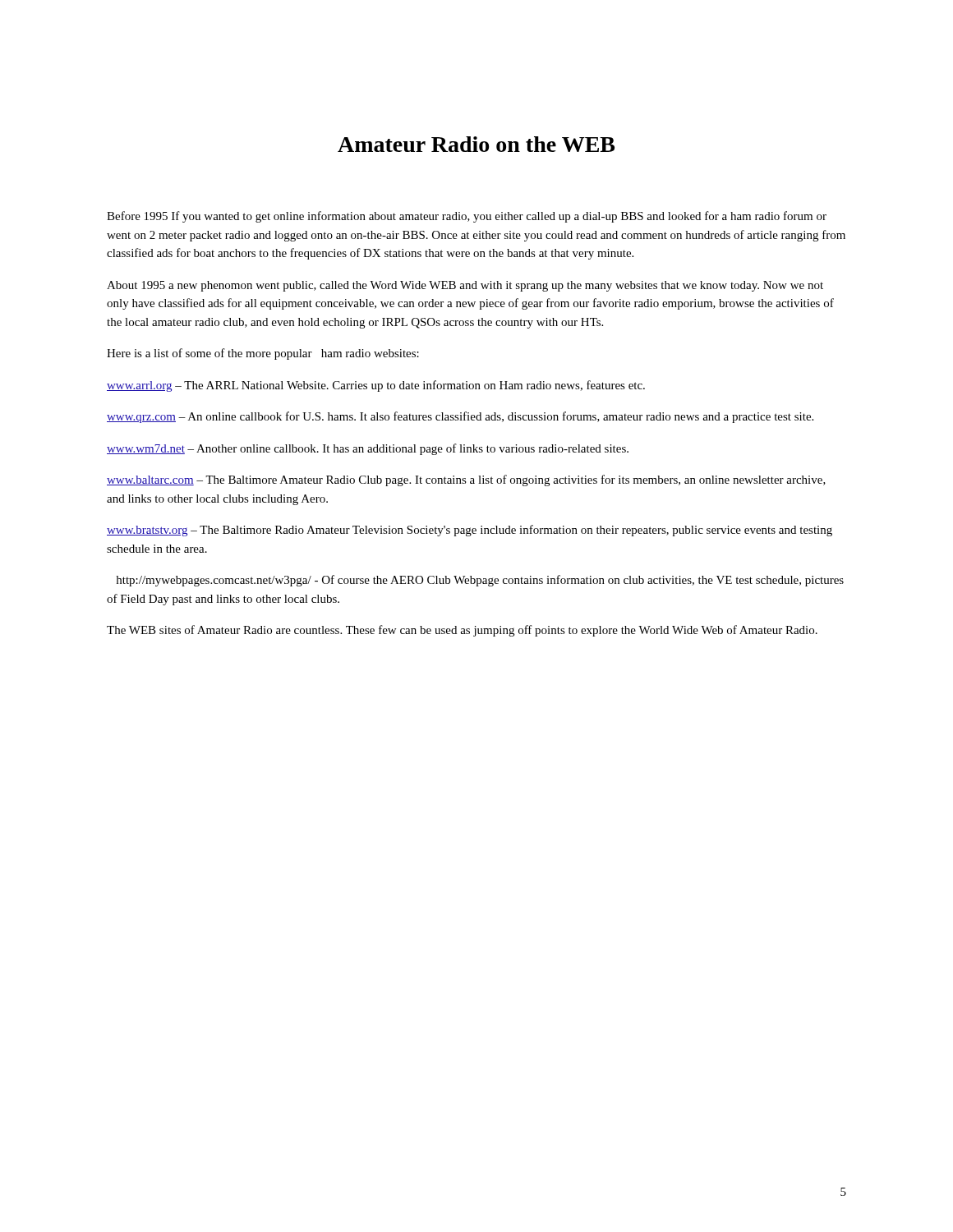Find the text starting "Here is a list of some of"
The image size is (953, 1232).
pos(263,353)
